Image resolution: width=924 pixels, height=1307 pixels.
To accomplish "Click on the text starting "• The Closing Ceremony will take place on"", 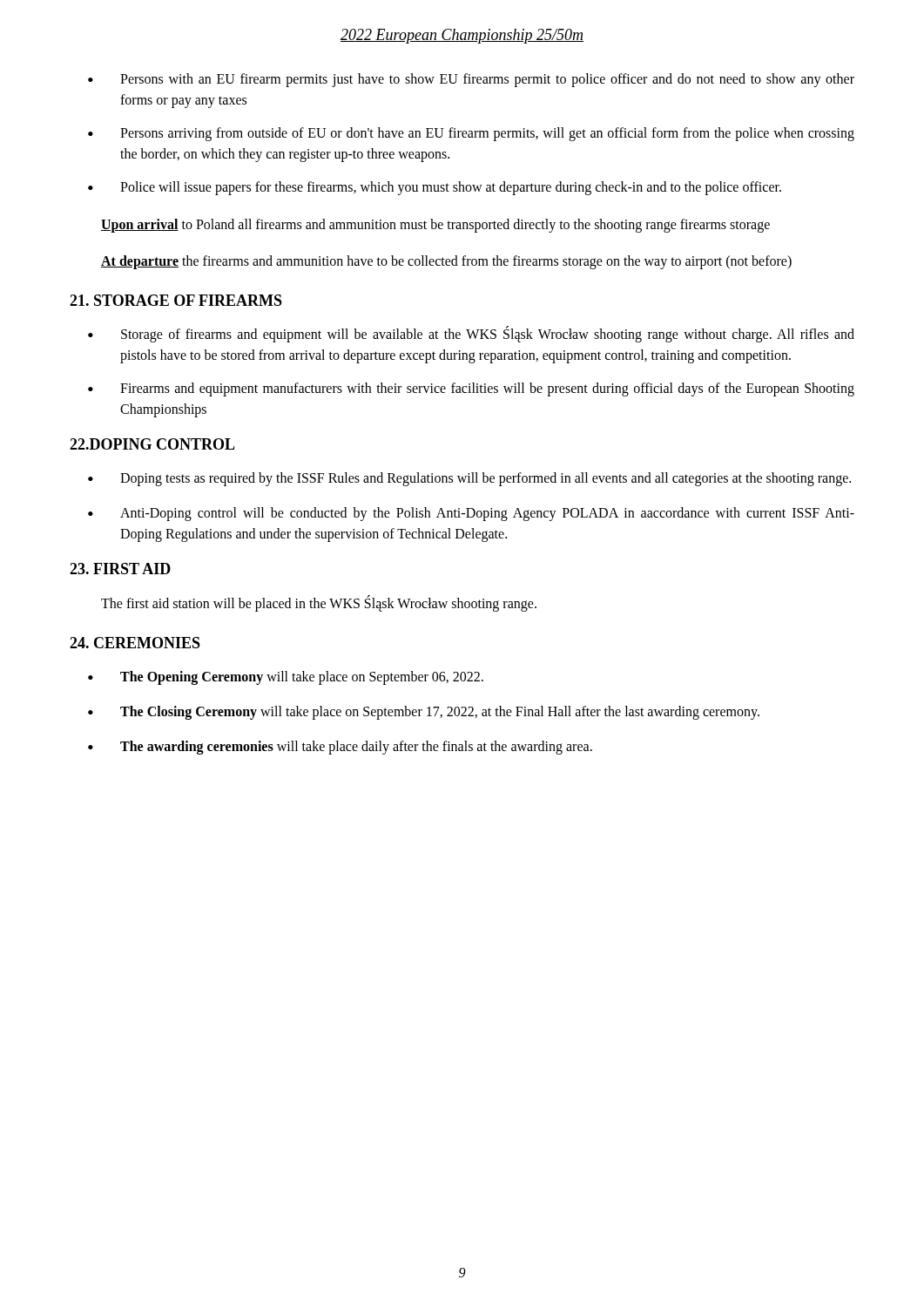I will tap(471, 713).
